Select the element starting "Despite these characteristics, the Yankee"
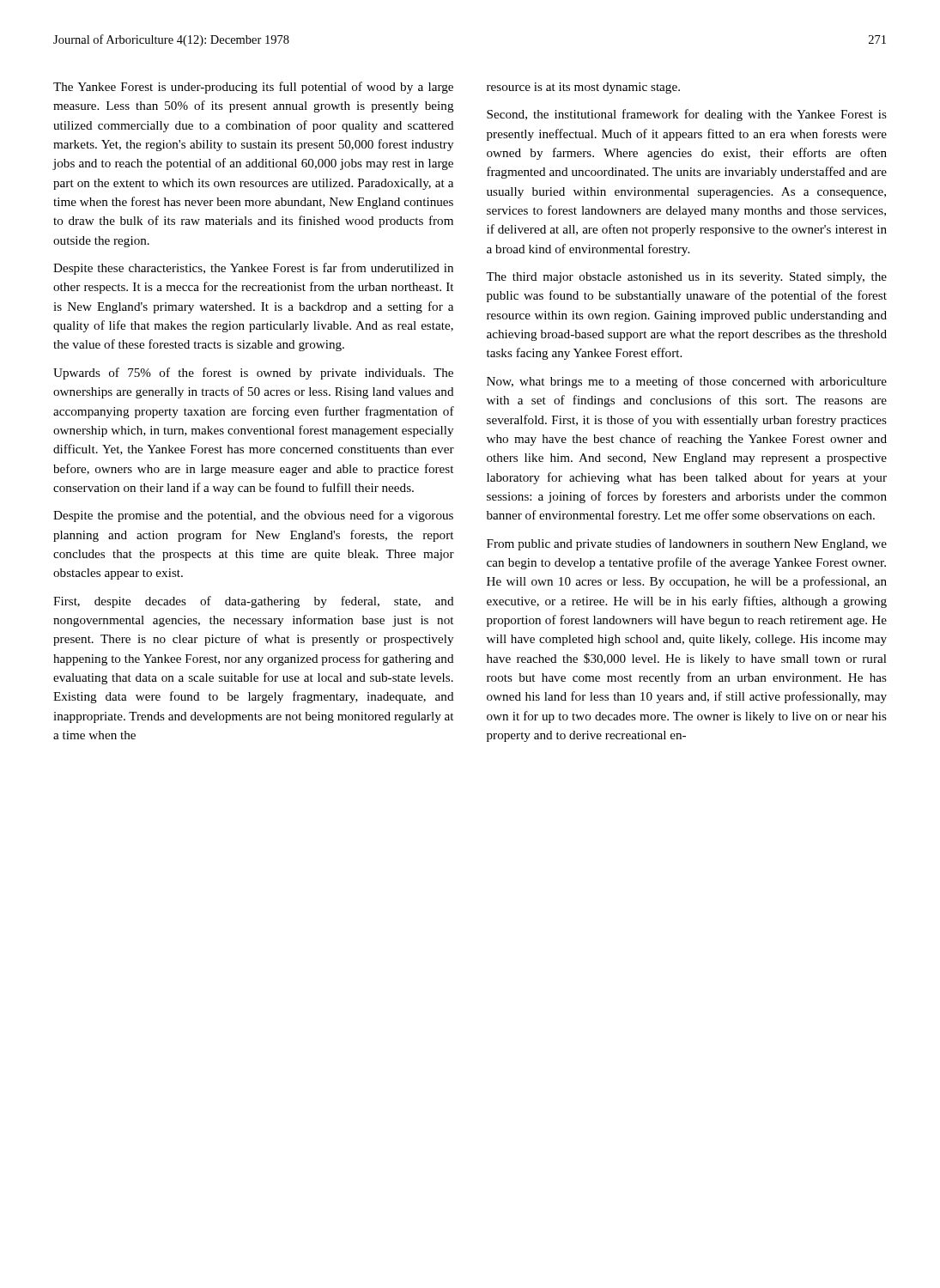 click(253, 306)
